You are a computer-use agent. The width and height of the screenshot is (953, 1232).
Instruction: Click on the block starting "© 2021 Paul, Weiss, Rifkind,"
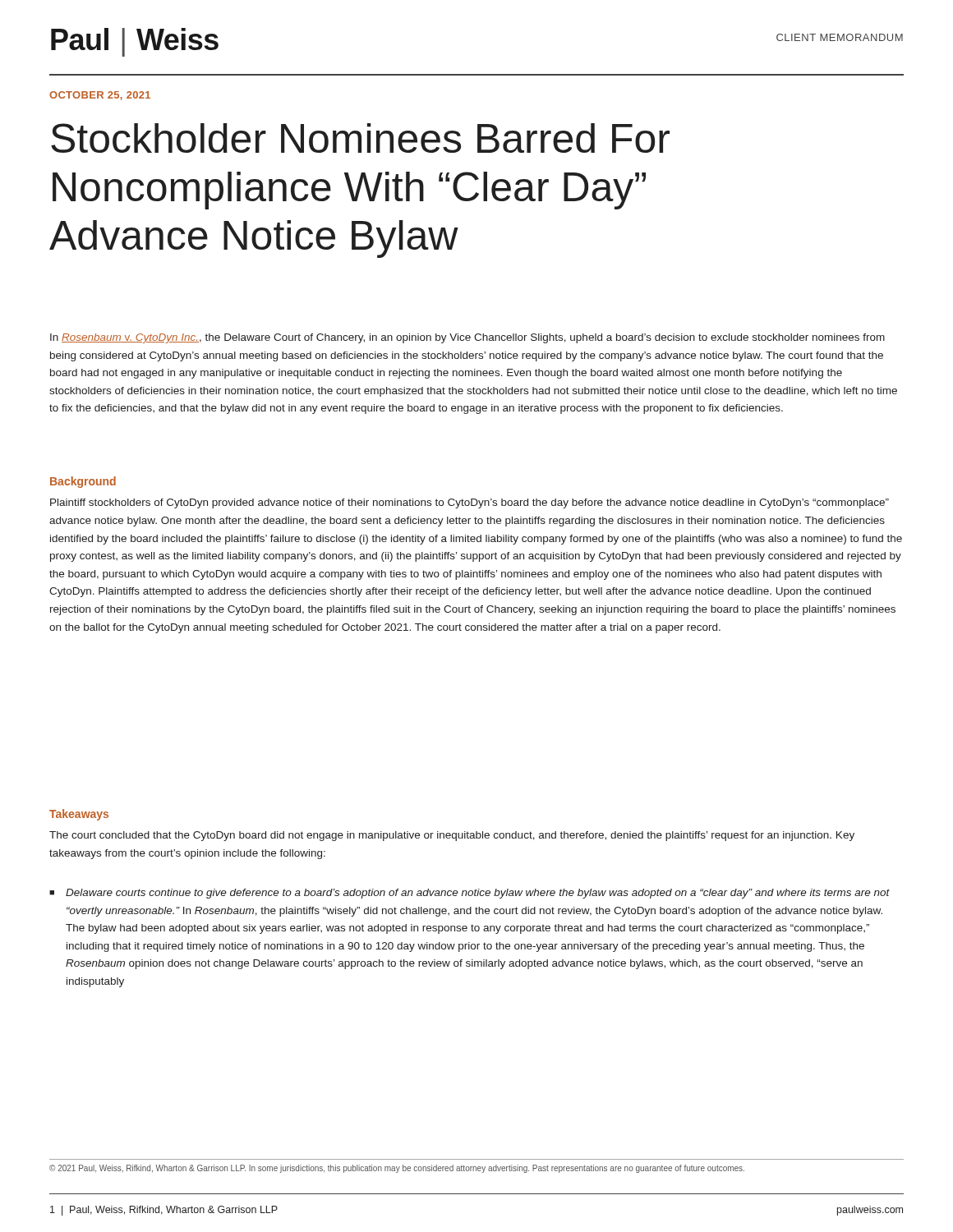click(x=397, y=1168)
